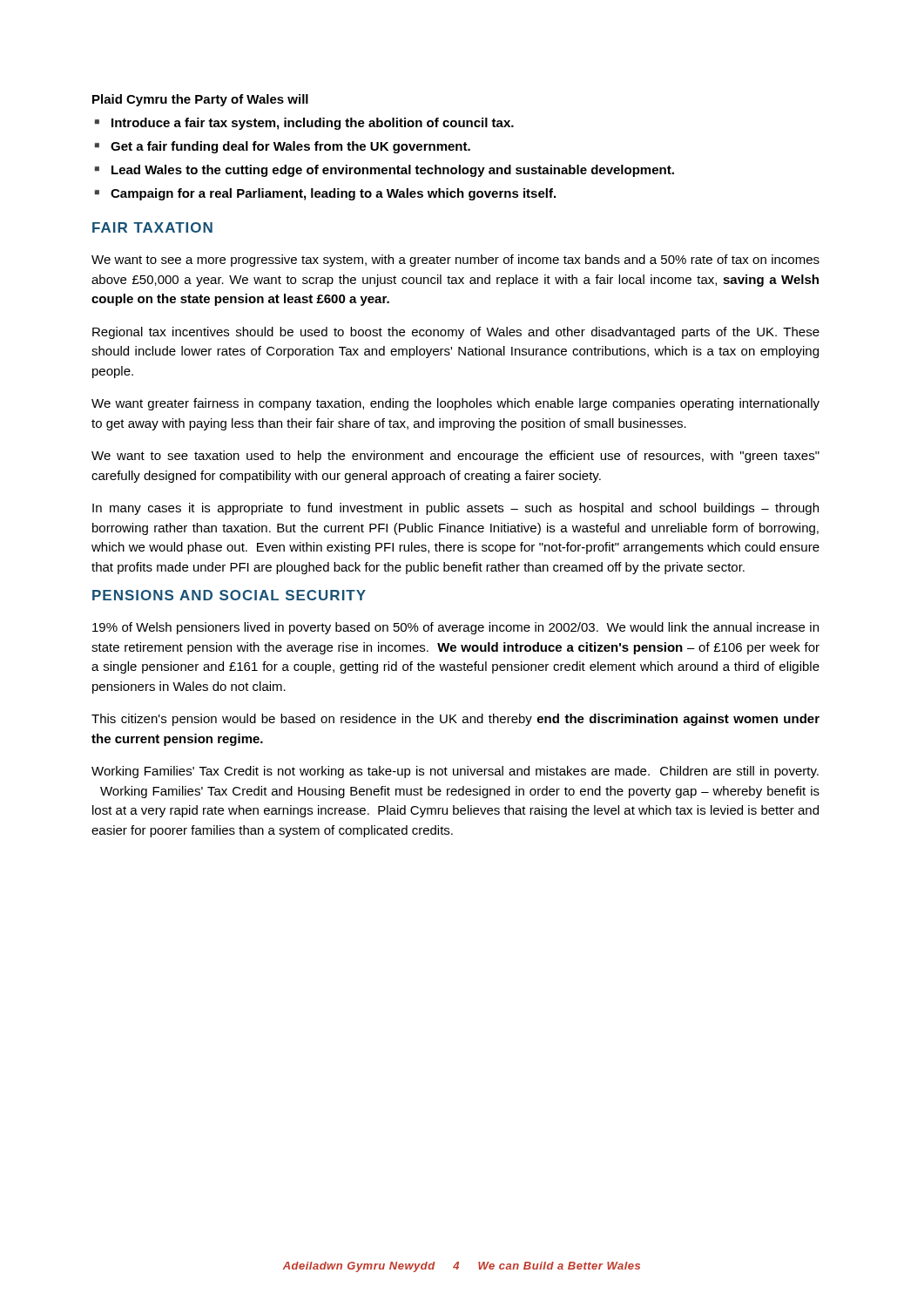Locate the block of text that opens with "Introduce a fair tax system, including"
Viewport: 924px width, 1307px height.
(312, 122)
